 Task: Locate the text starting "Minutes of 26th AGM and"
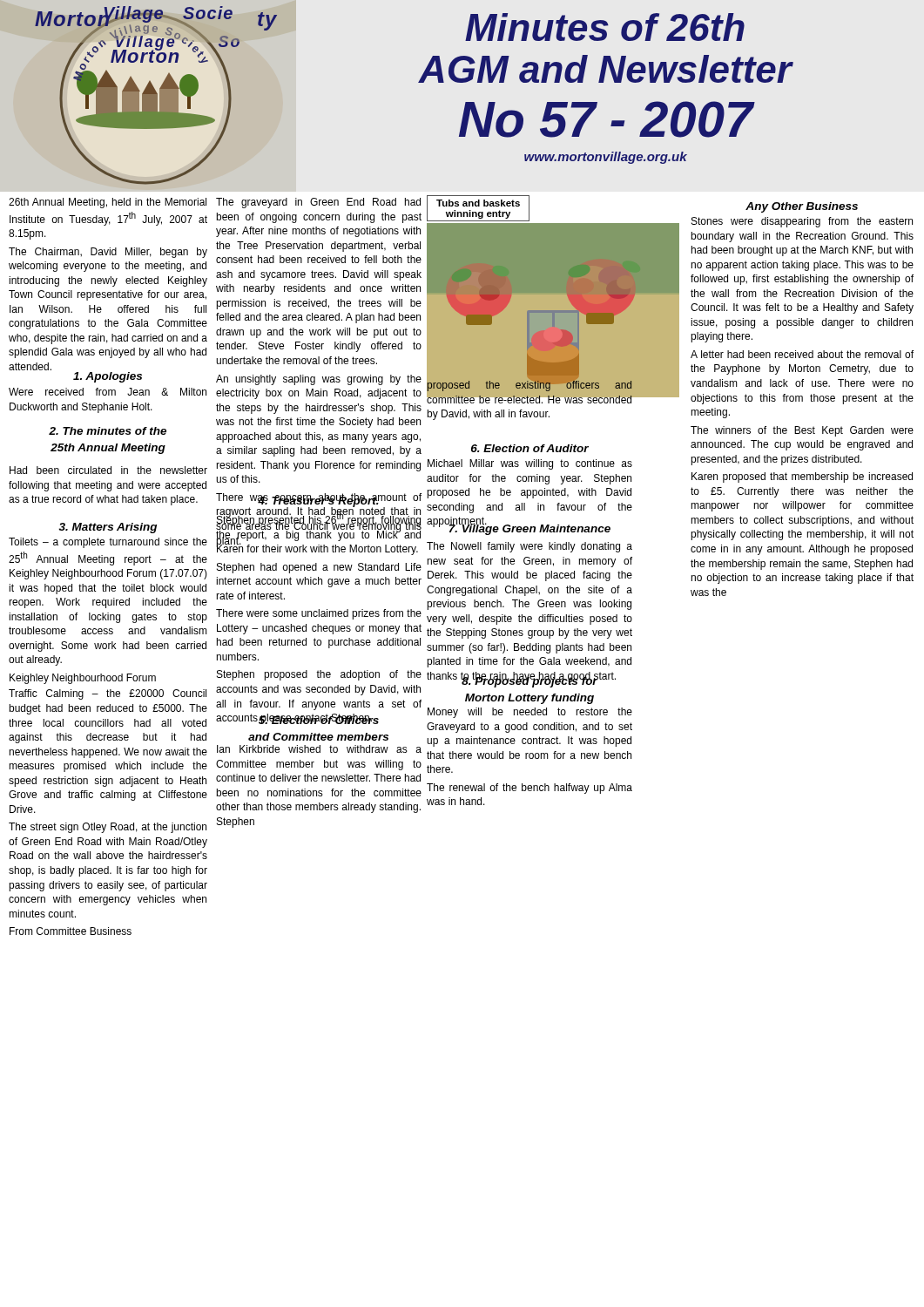605,85
